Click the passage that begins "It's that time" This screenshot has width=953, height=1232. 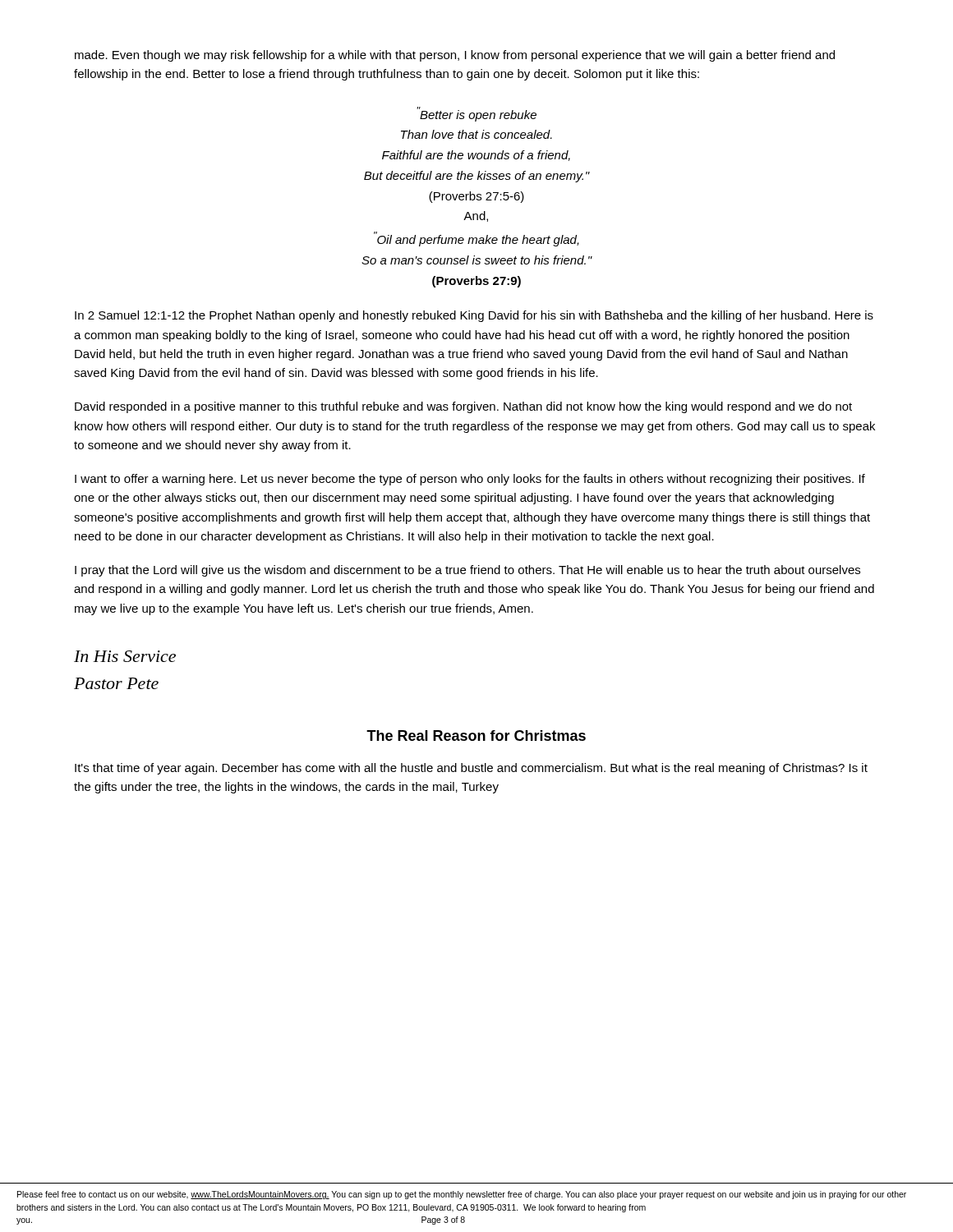click(471, 777)
